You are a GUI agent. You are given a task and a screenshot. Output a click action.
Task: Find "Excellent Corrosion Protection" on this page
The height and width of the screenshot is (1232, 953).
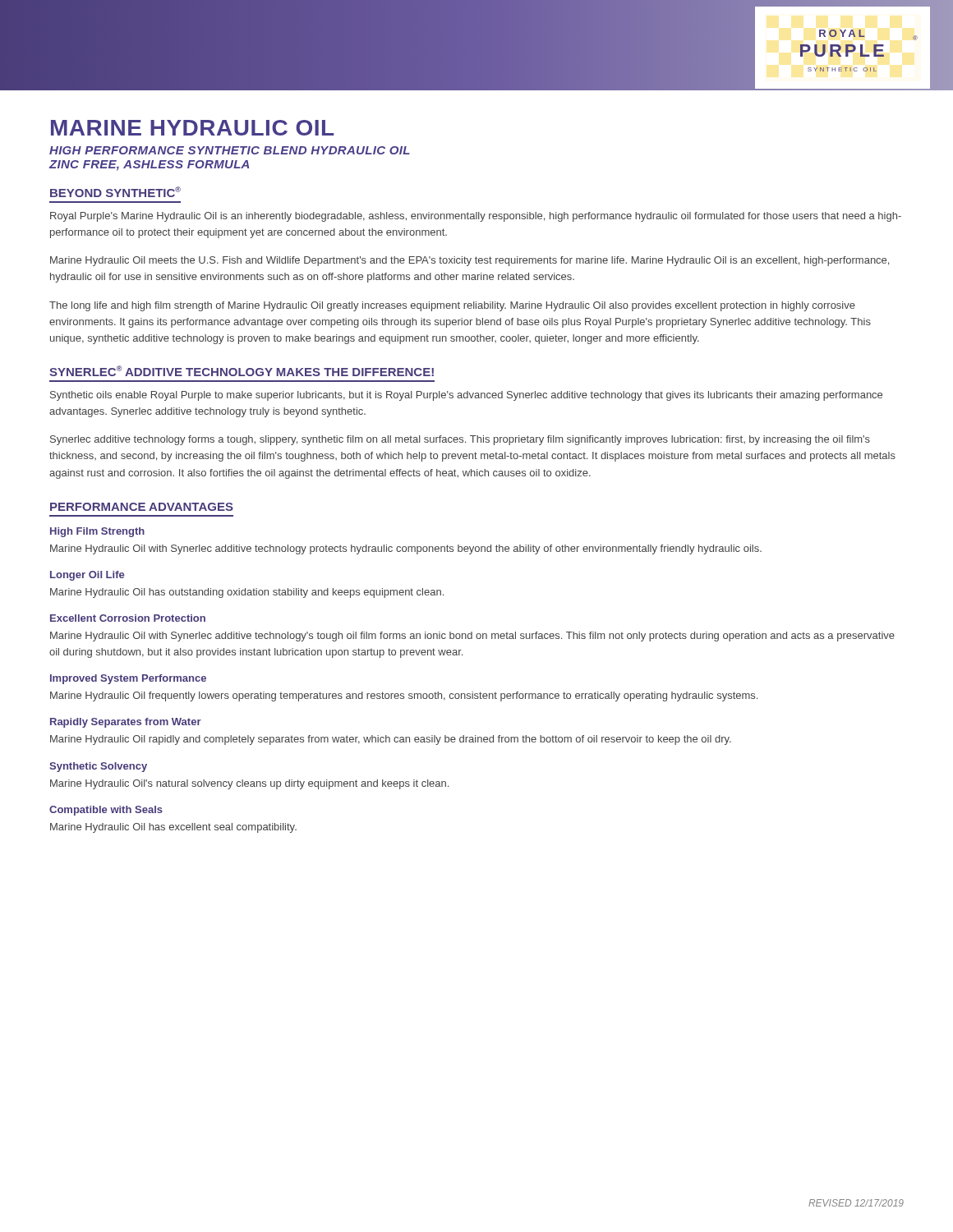pyautogui.click(x=128, y=618)
